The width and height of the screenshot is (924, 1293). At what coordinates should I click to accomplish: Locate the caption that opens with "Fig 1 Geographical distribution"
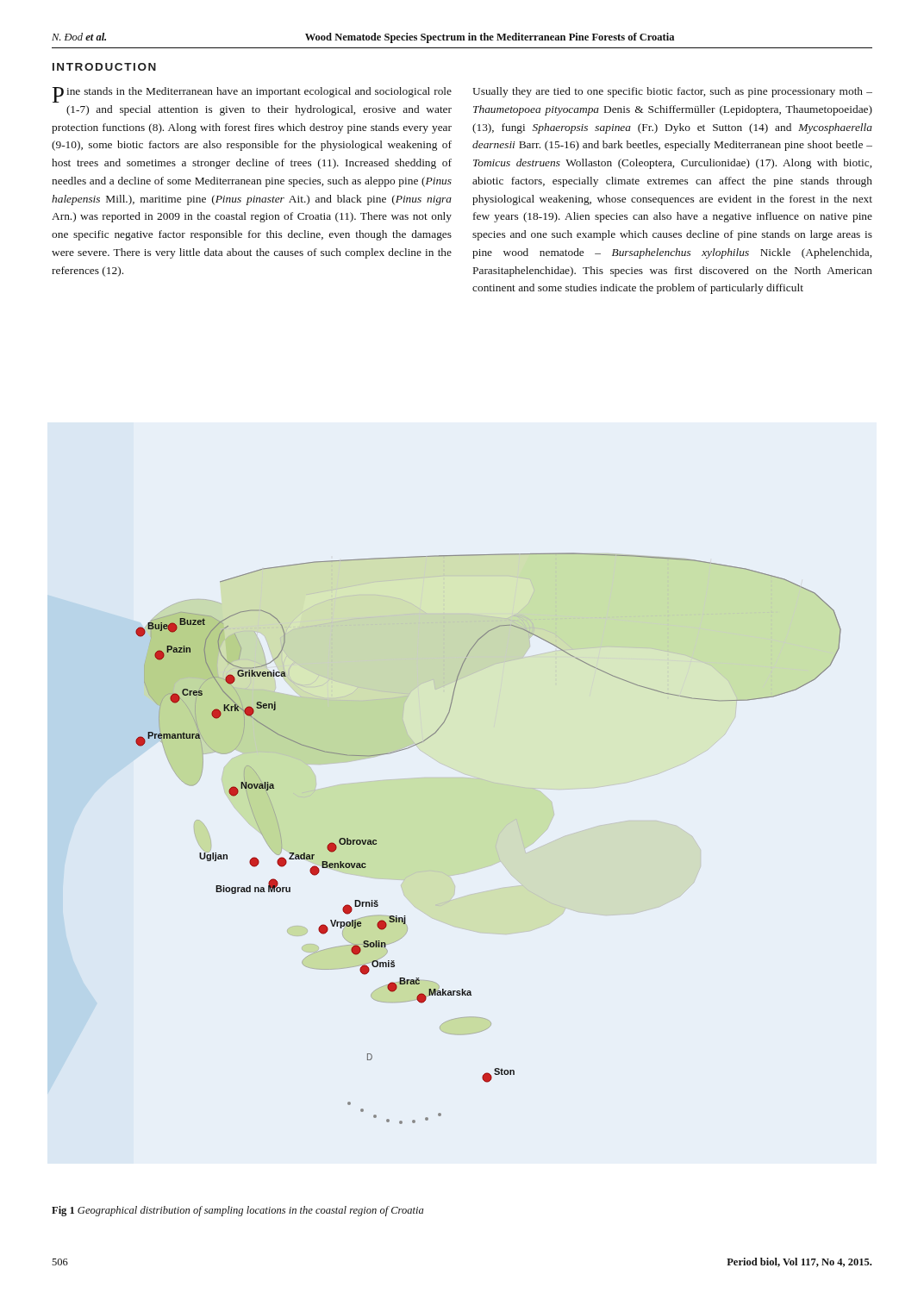tap(238, 1210)
